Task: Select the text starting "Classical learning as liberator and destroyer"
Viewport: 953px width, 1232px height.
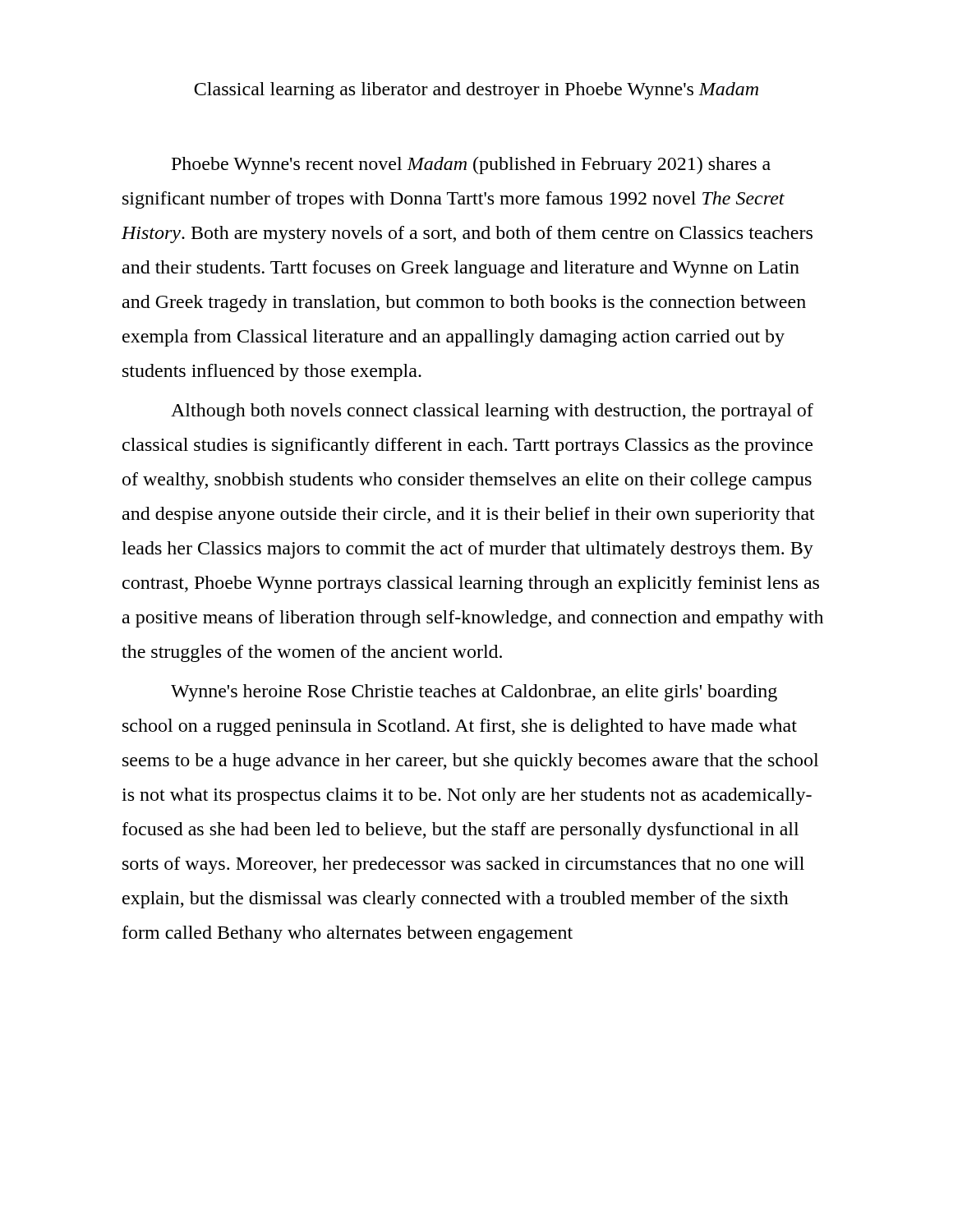Action: 476,89
